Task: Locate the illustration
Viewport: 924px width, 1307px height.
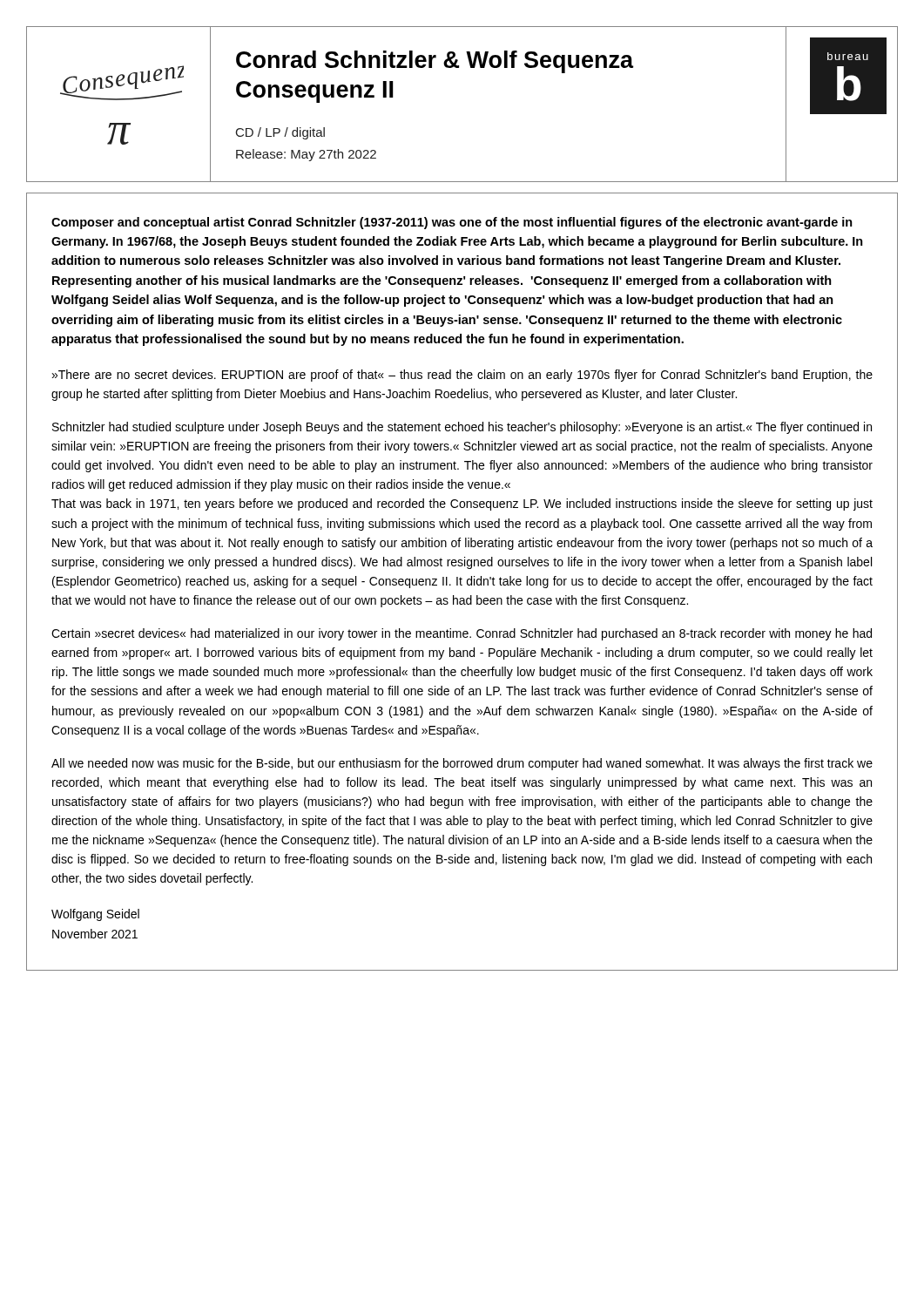Action: (119, 104)
